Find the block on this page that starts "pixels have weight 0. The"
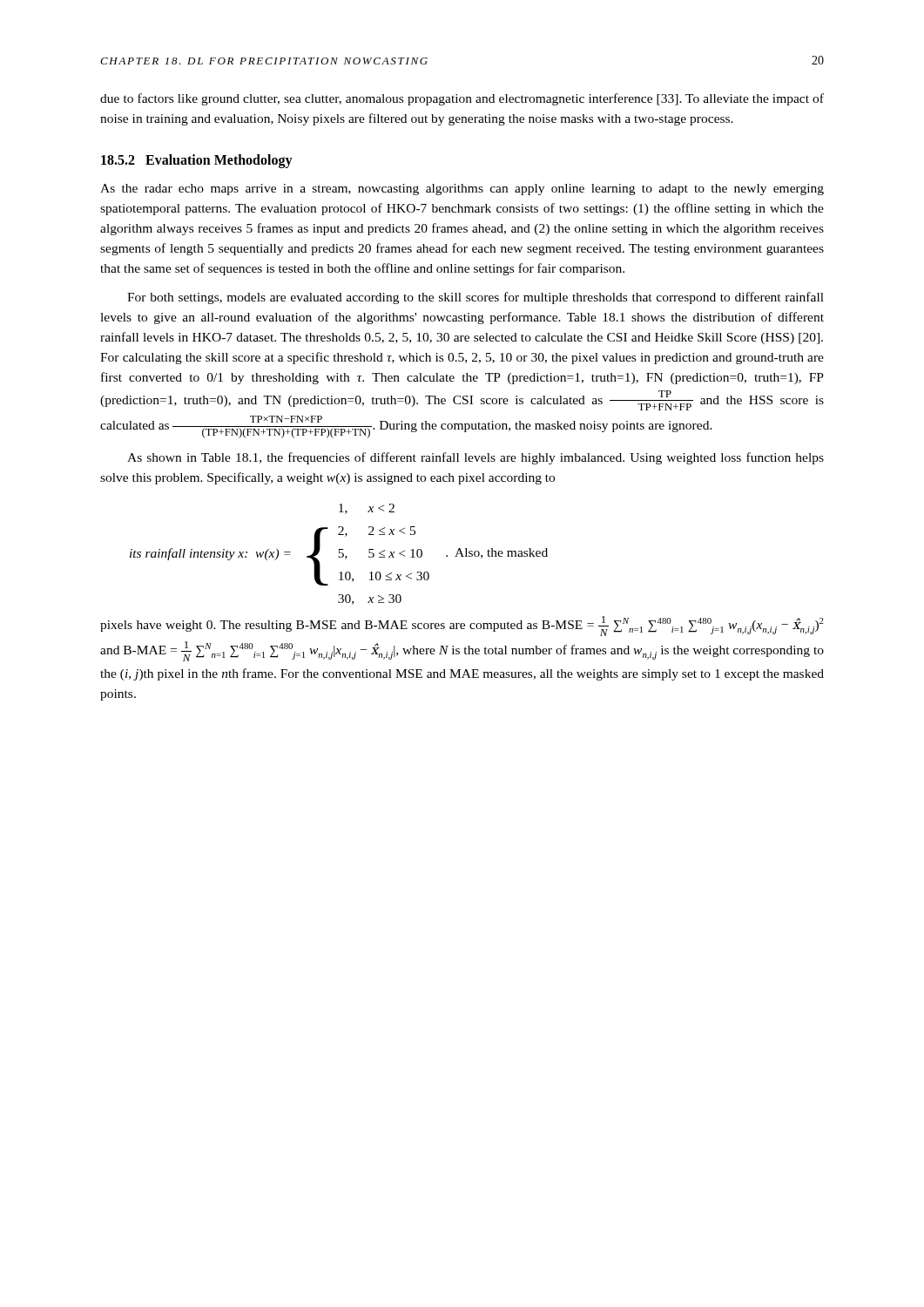The height and width of the screenshot is (1307, 924). (462, 657)
